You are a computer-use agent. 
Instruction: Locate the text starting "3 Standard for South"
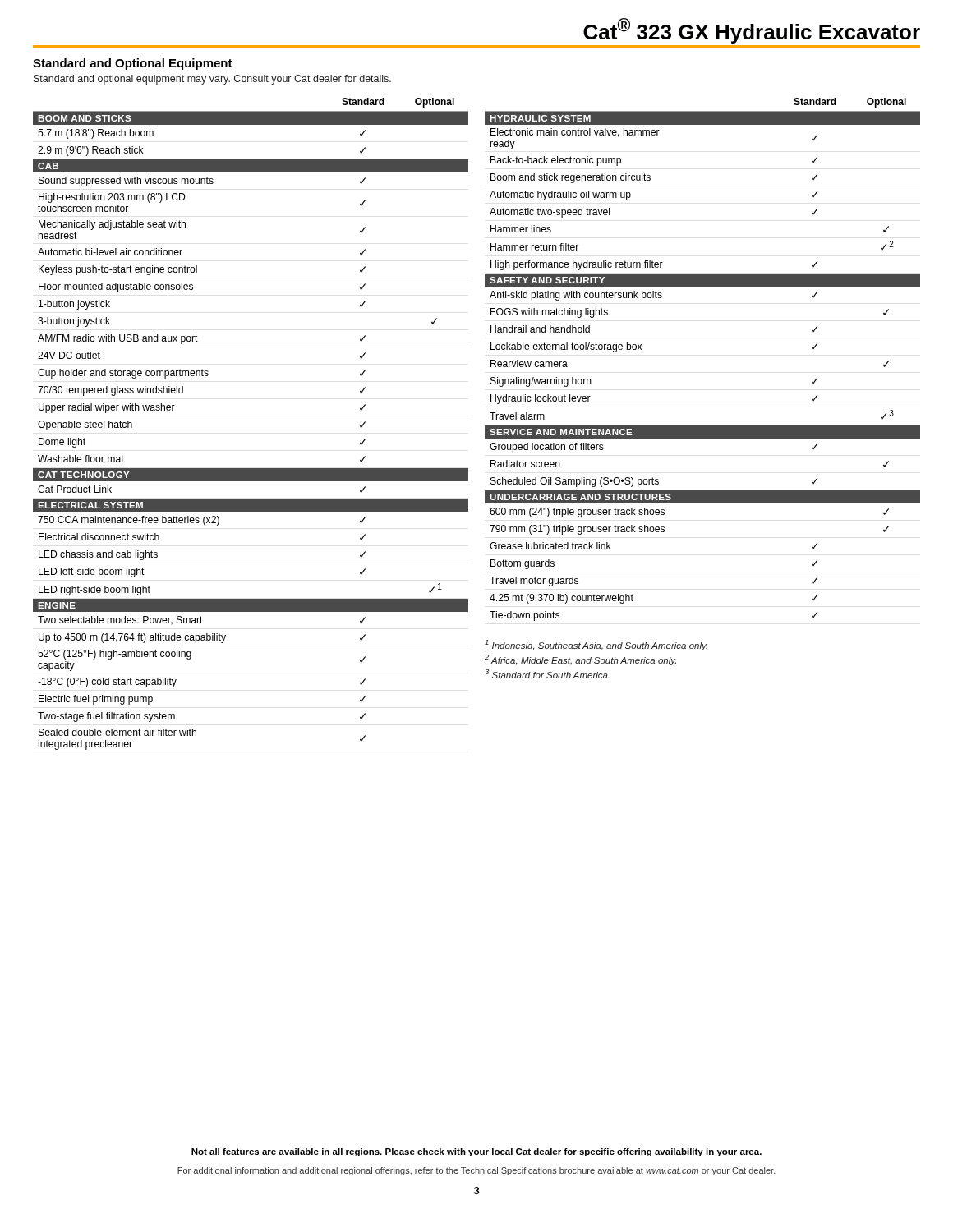pos(548,673)
